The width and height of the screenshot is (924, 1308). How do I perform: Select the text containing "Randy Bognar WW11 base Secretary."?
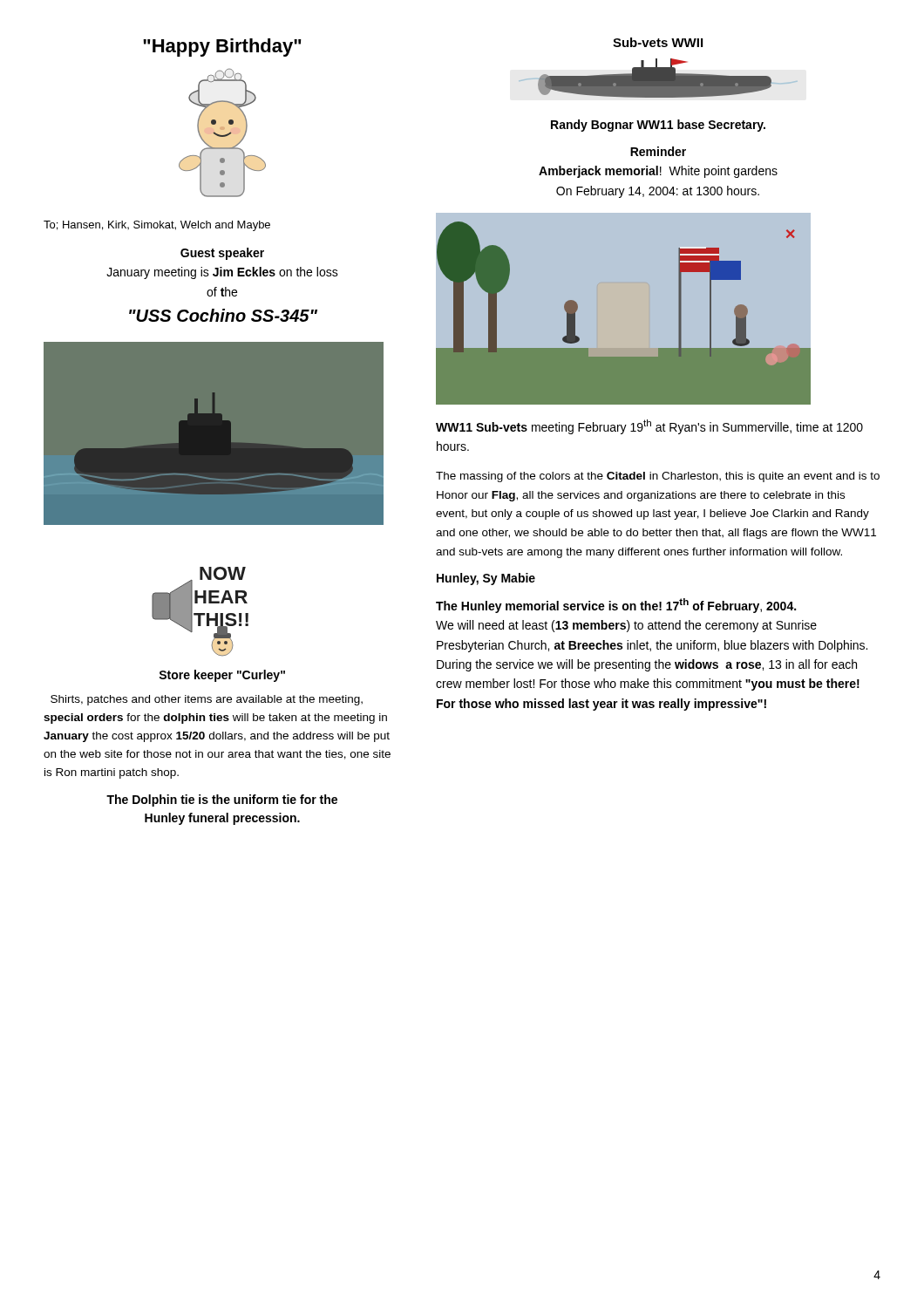[x=658, y=125]
